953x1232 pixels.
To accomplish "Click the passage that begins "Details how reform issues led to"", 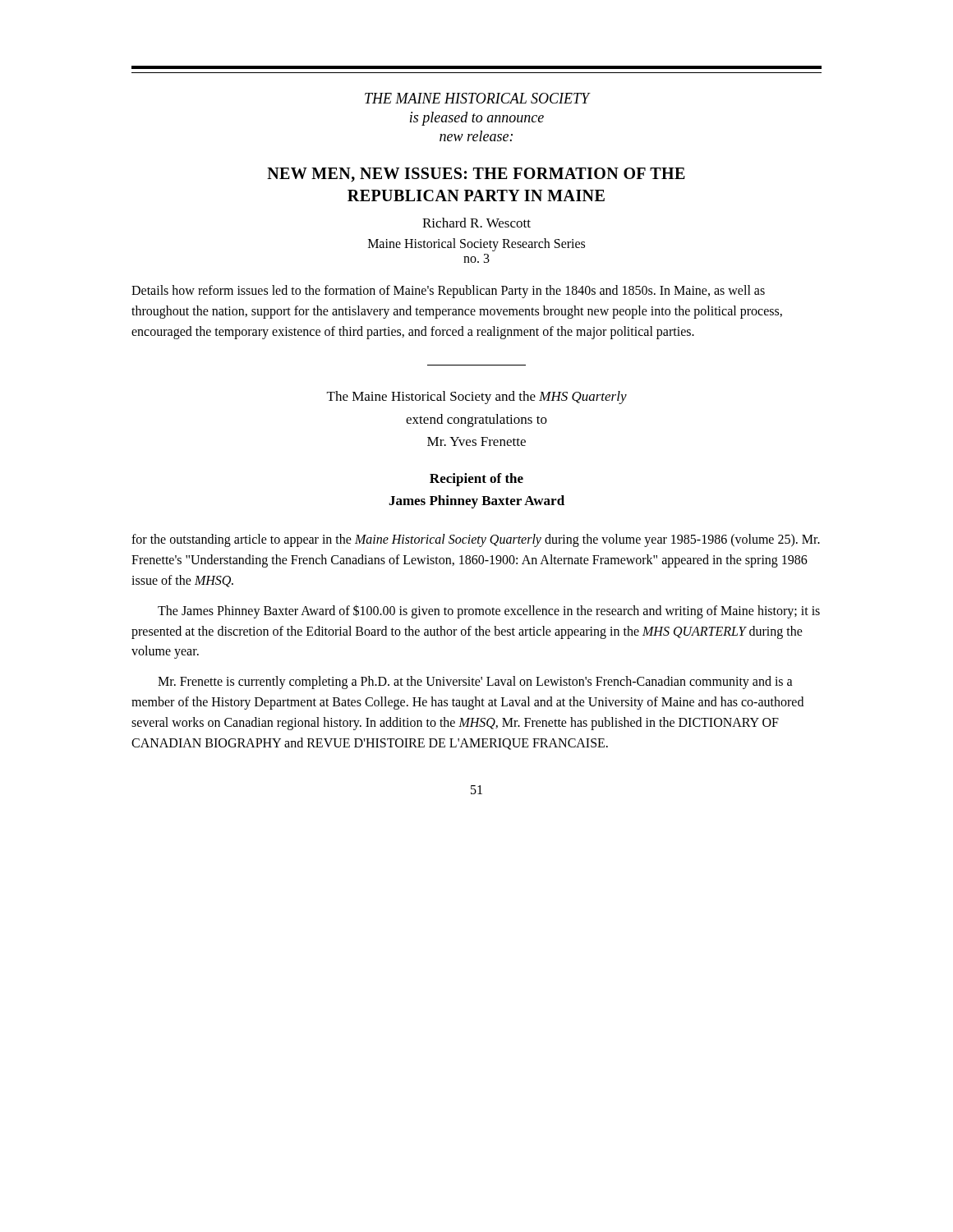I will point(457,311).
